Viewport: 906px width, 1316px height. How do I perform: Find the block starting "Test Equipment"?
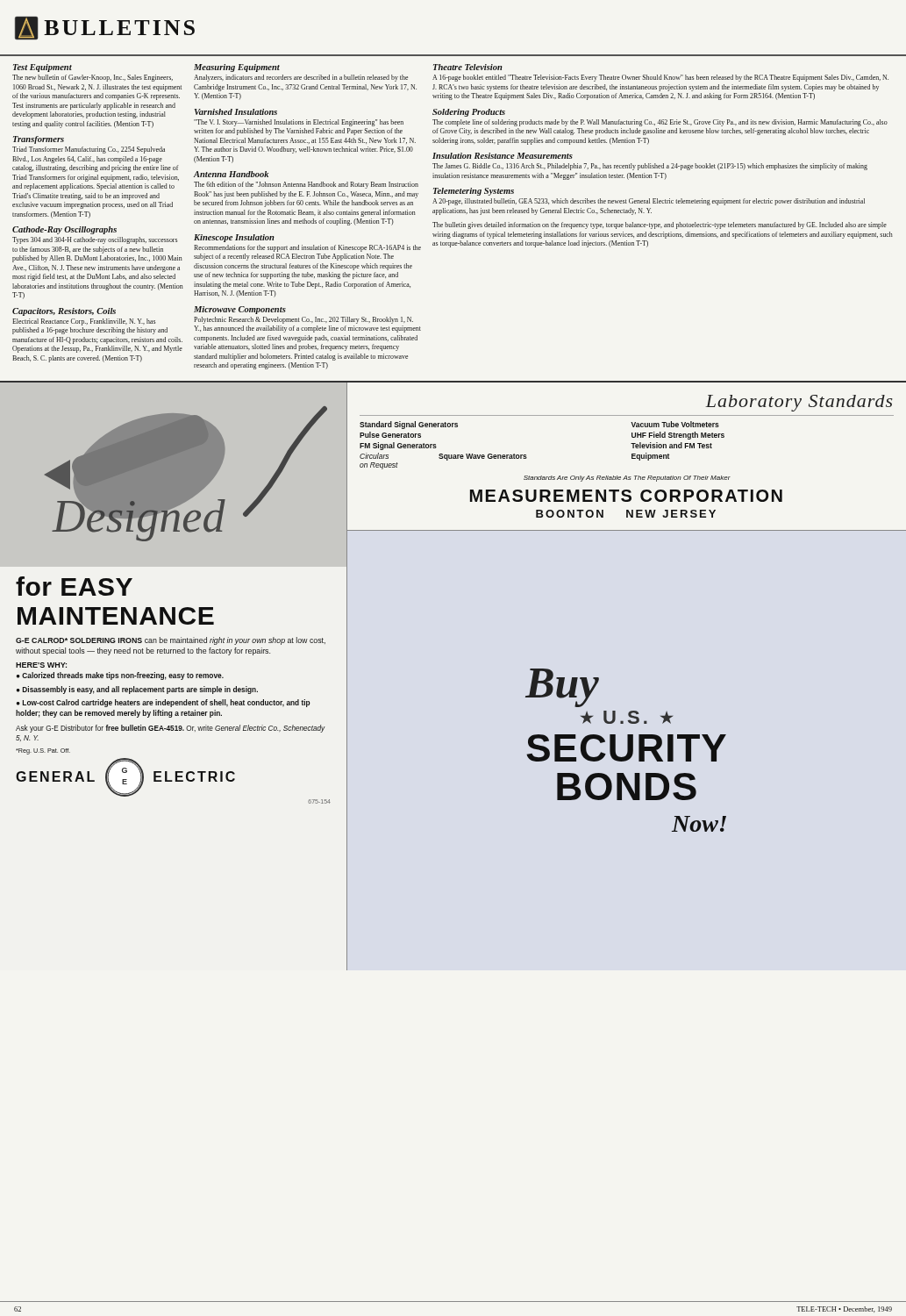click(x=42, y=67)
